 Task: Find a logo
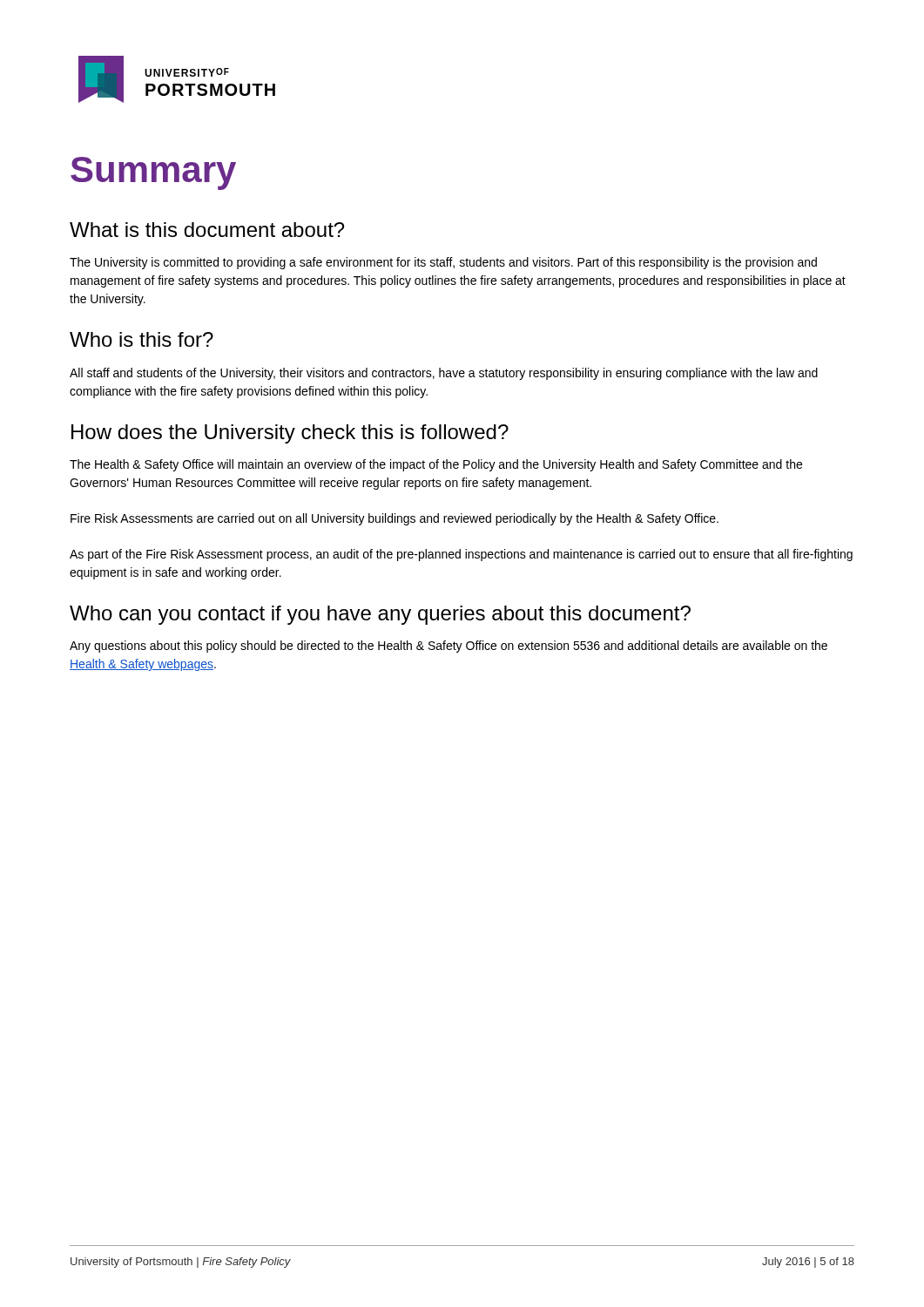coord(462,84)
